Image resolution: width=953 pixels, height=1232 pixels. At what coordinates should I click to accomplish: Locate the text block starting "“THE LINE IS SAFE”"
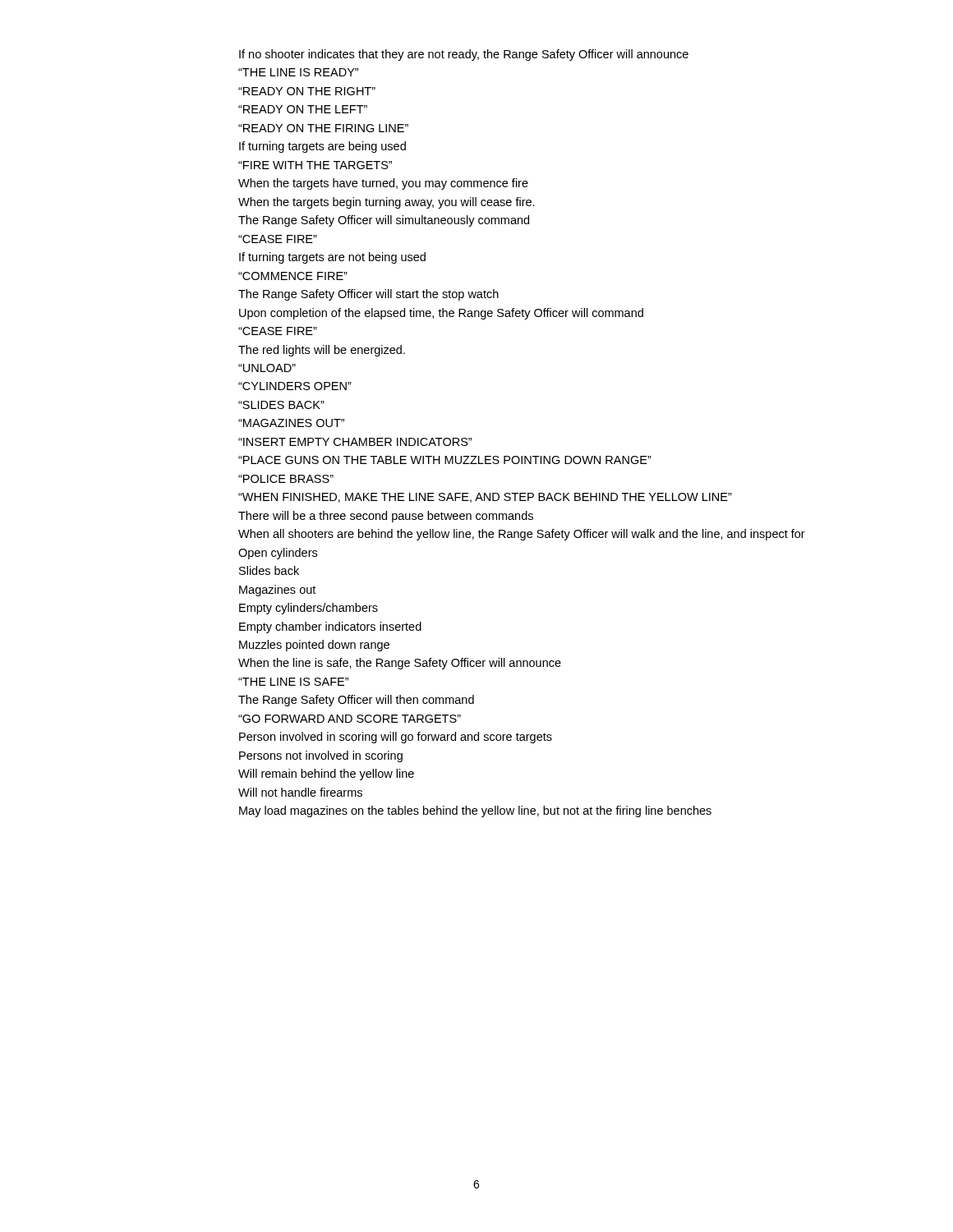[x=294, y=682]
